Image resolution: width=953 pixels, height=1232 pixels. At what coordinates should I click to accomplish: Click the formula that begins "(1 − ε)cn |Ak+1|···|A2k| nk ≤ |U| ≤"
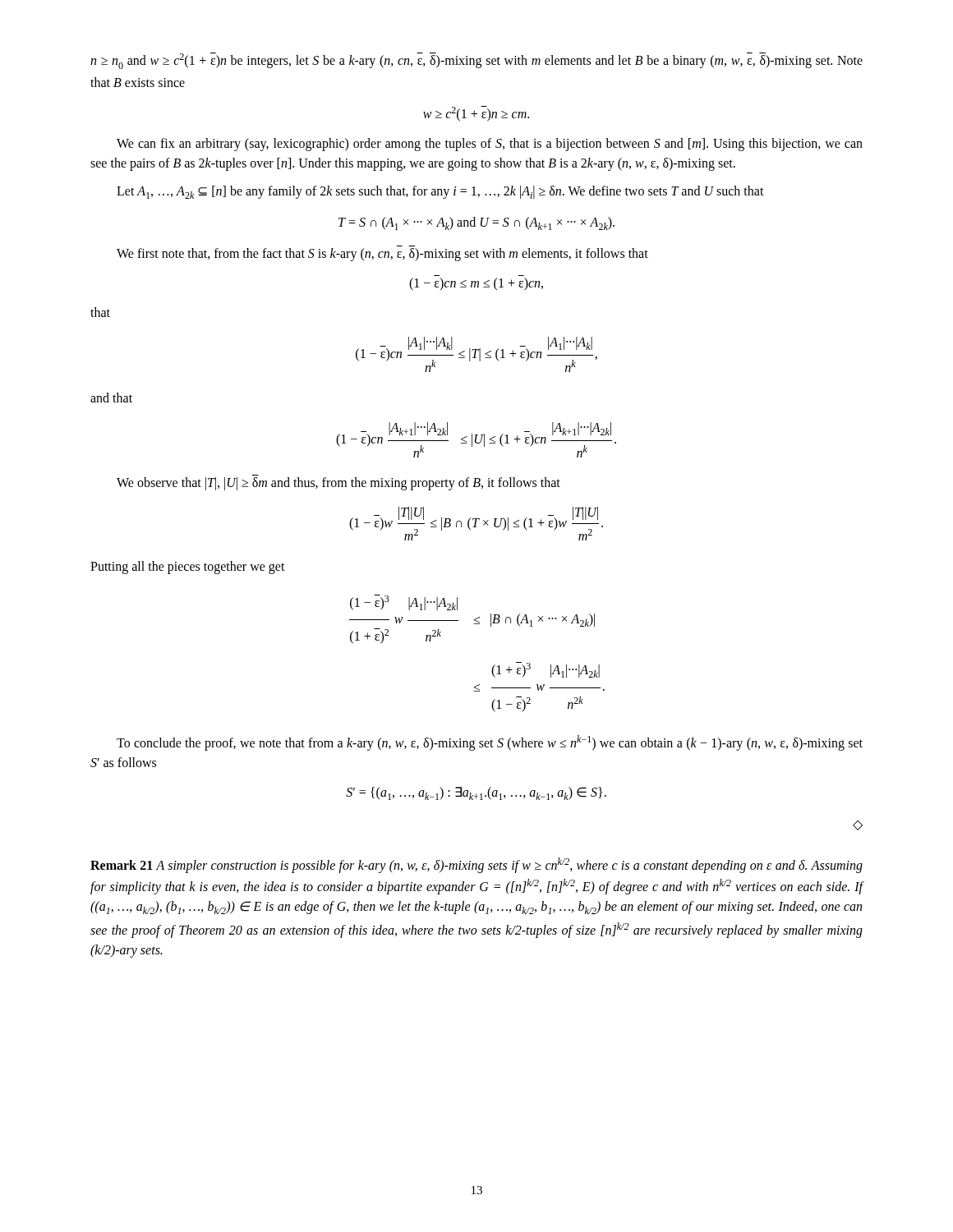click(476, 441)
